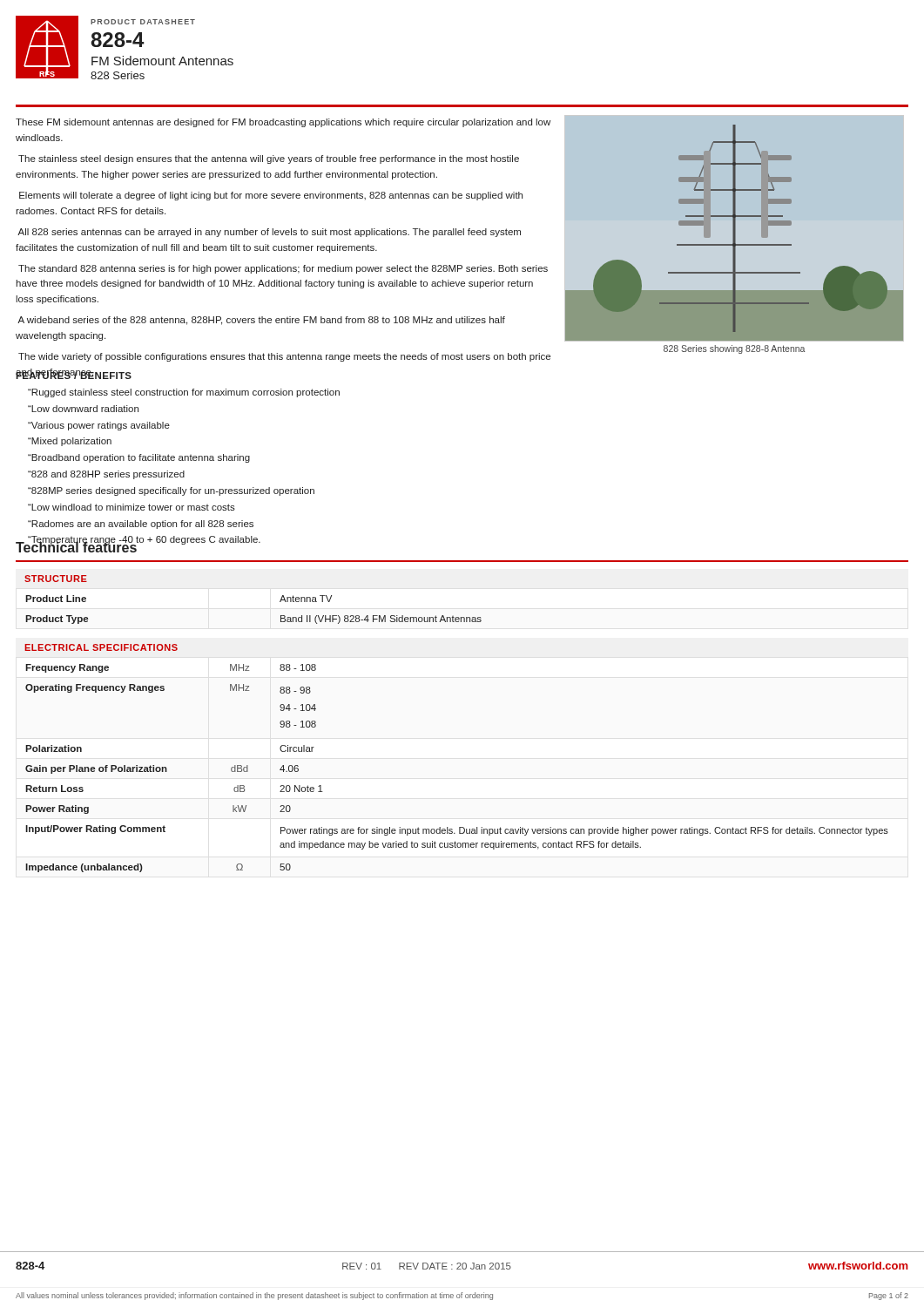Find "828 Series showing 828-8 Antenna" on this page
This screenshot has height=1307, width=924.
(x=734, y=349)
